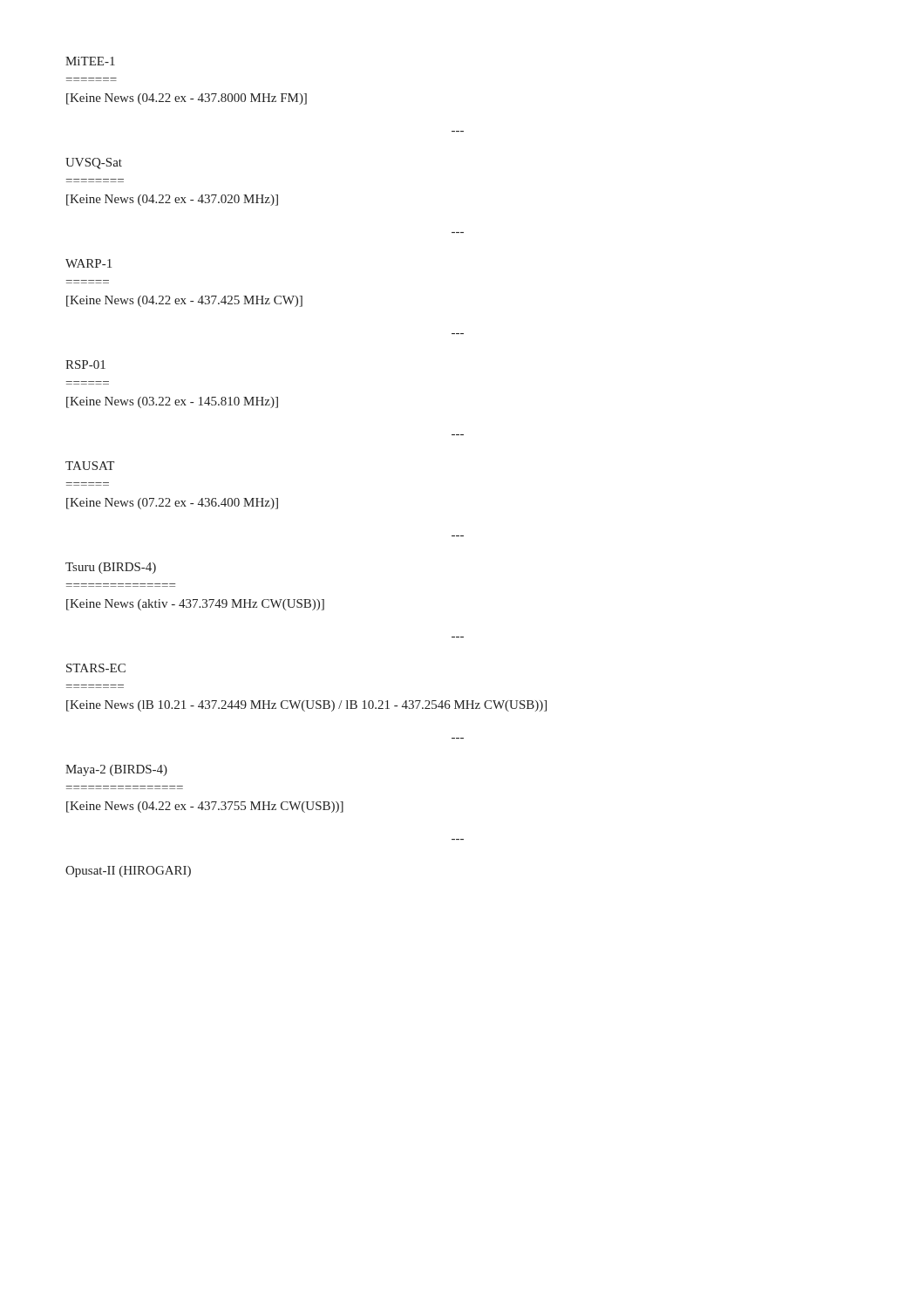Where does it say "Tsuru (BIRDS-4)"?
Viewport: 924px width, 1308px height.
pyautogui.click(x=111, y=567)
